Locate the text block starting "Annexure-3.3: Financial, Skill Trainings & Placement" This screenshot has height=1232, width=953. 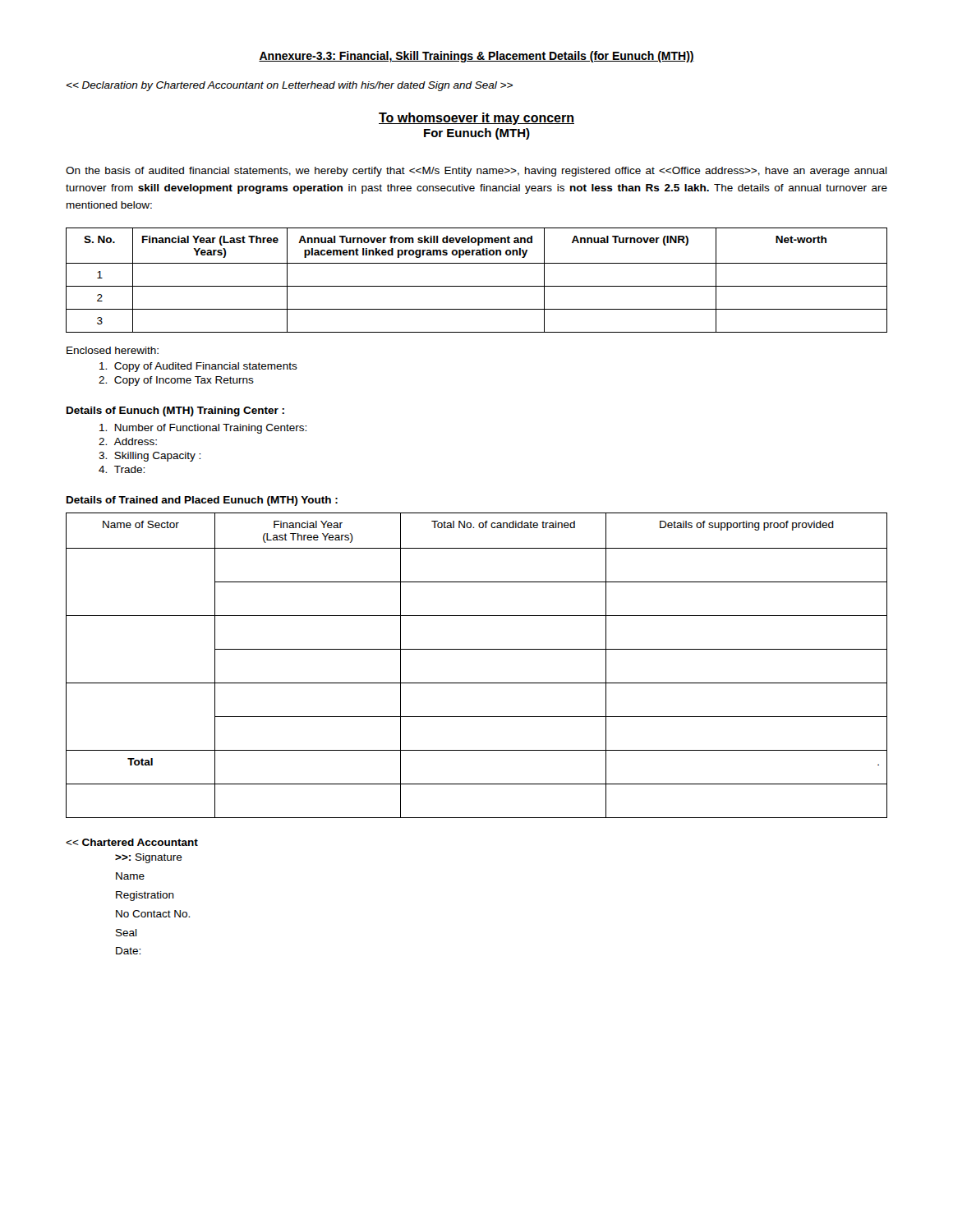(x=476, y=56)
